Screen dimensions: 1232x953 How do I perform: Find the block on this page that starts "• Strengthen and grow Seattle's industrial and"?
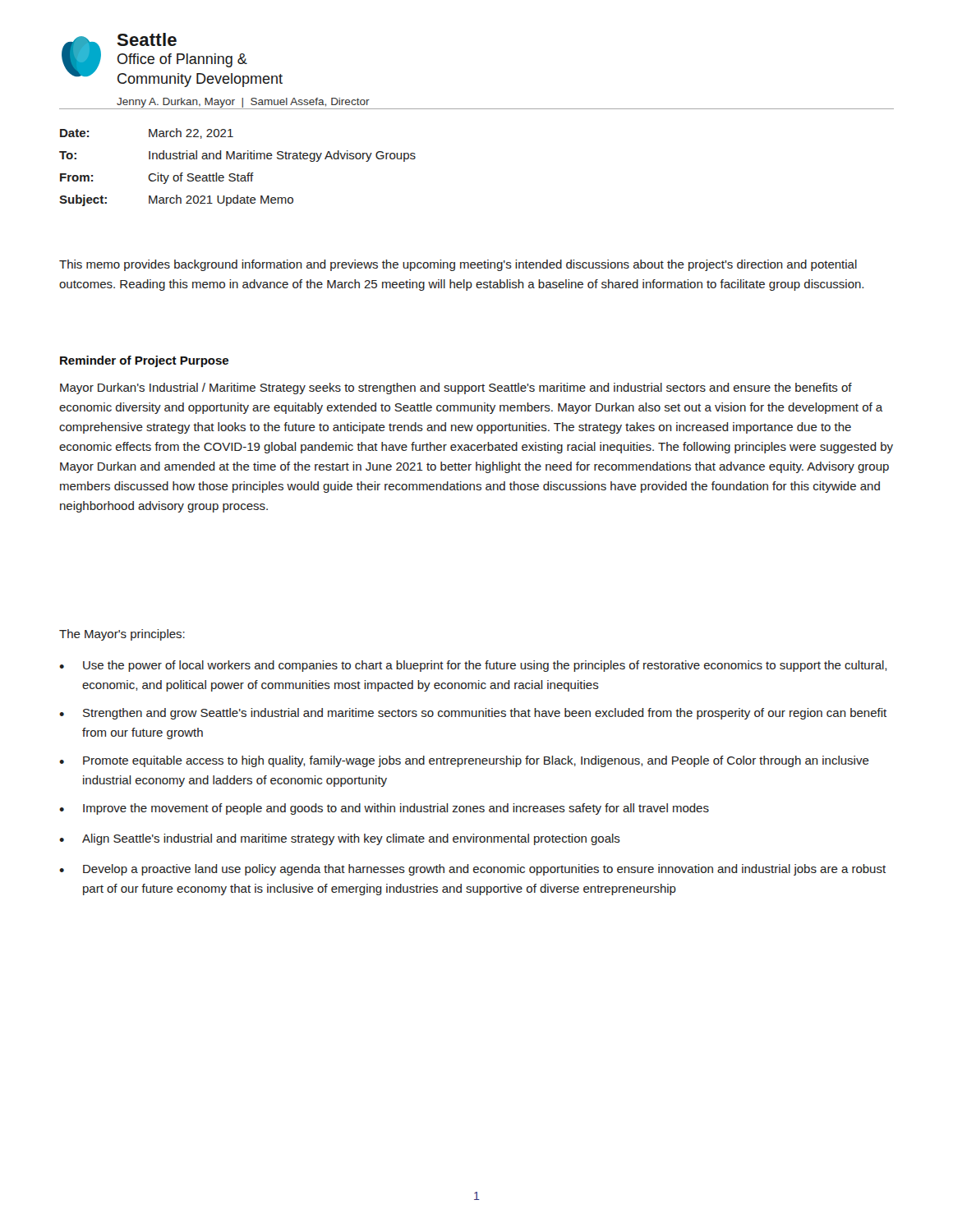click(x=476, y=723)
